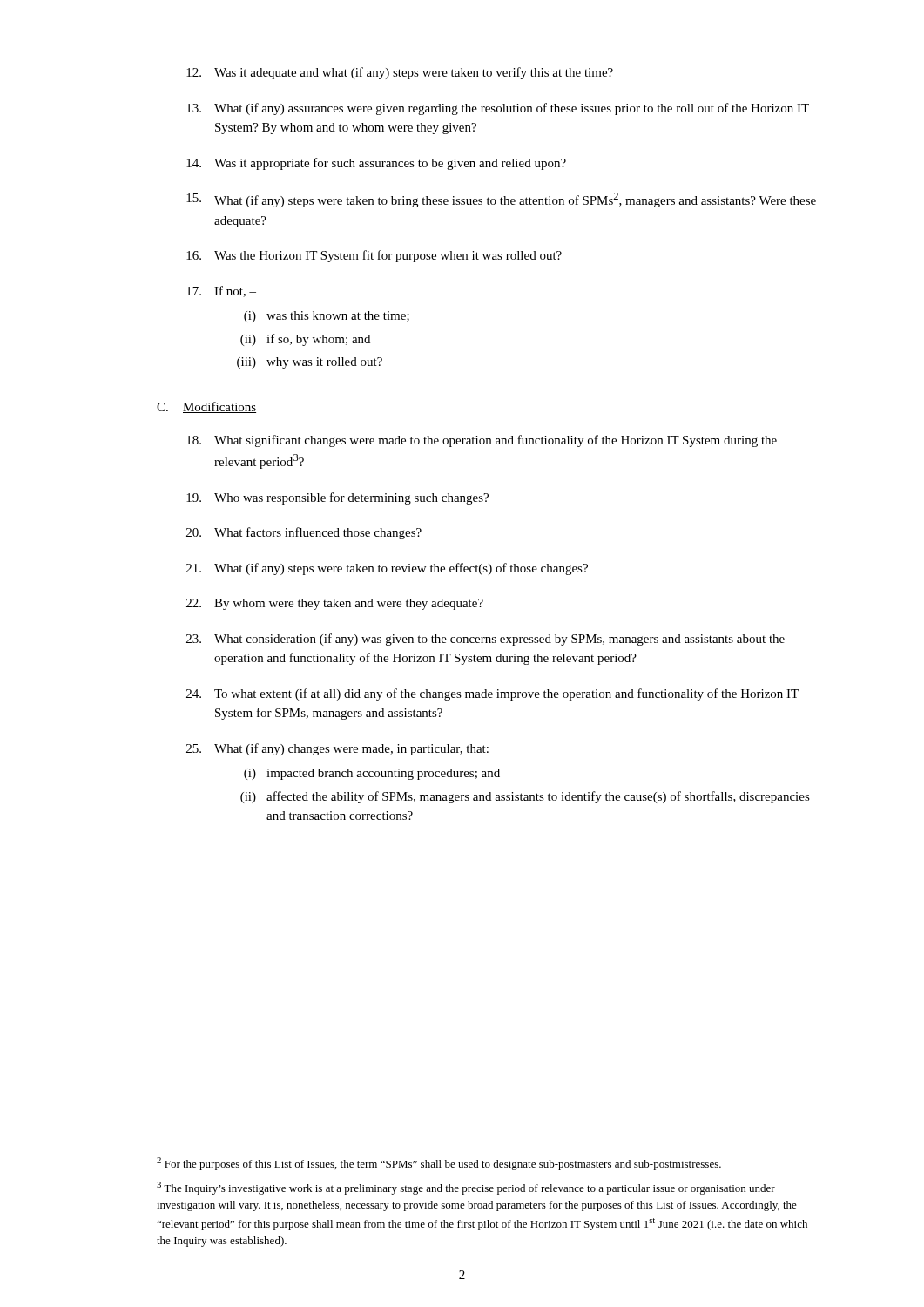Navigate to the text starting "15. What (if any) steps"
924x1307 pixels.
(488, 209)
